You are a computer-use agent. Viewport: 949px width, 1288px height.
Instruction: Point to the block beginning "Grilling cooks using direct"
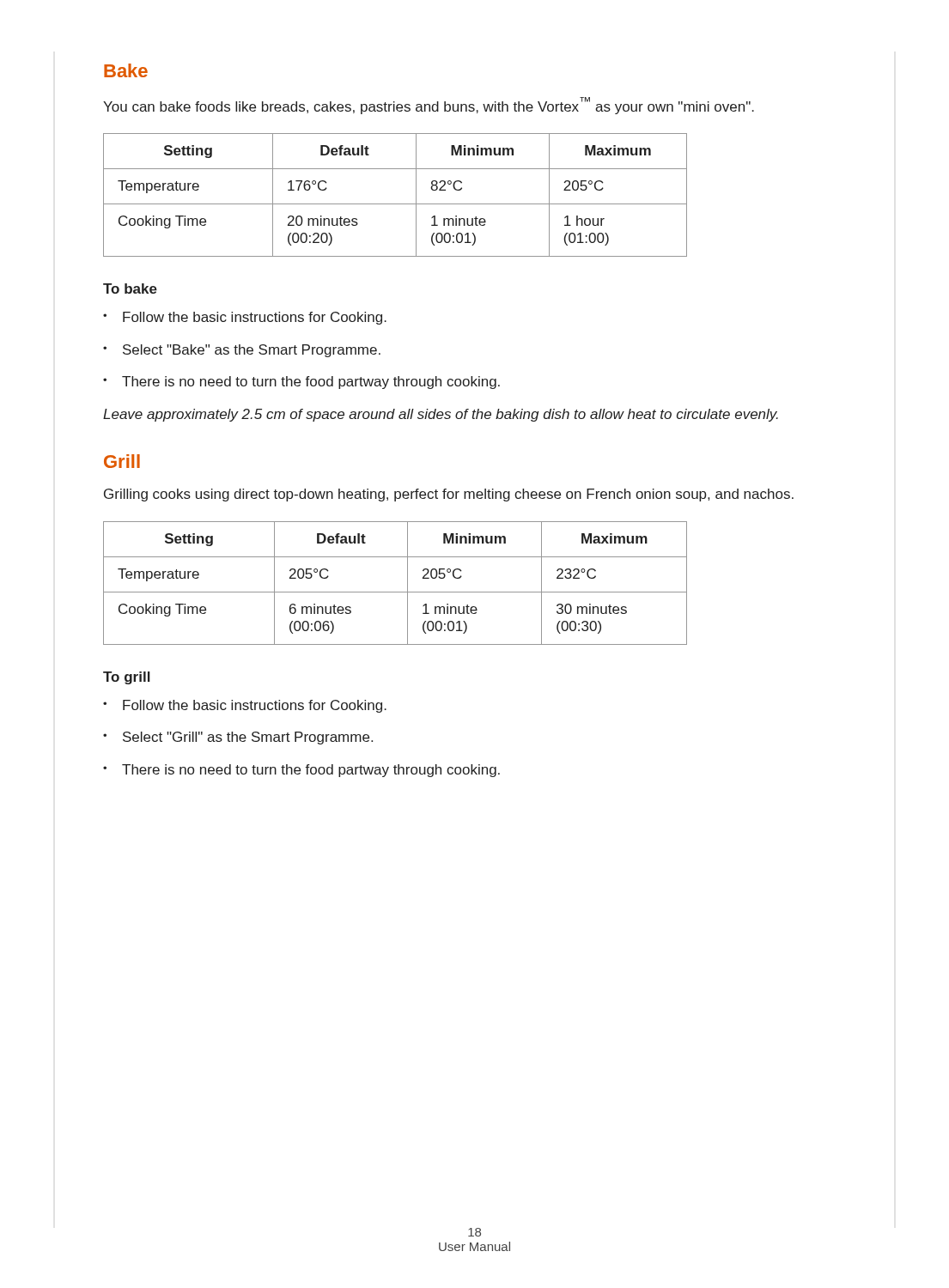449,494
